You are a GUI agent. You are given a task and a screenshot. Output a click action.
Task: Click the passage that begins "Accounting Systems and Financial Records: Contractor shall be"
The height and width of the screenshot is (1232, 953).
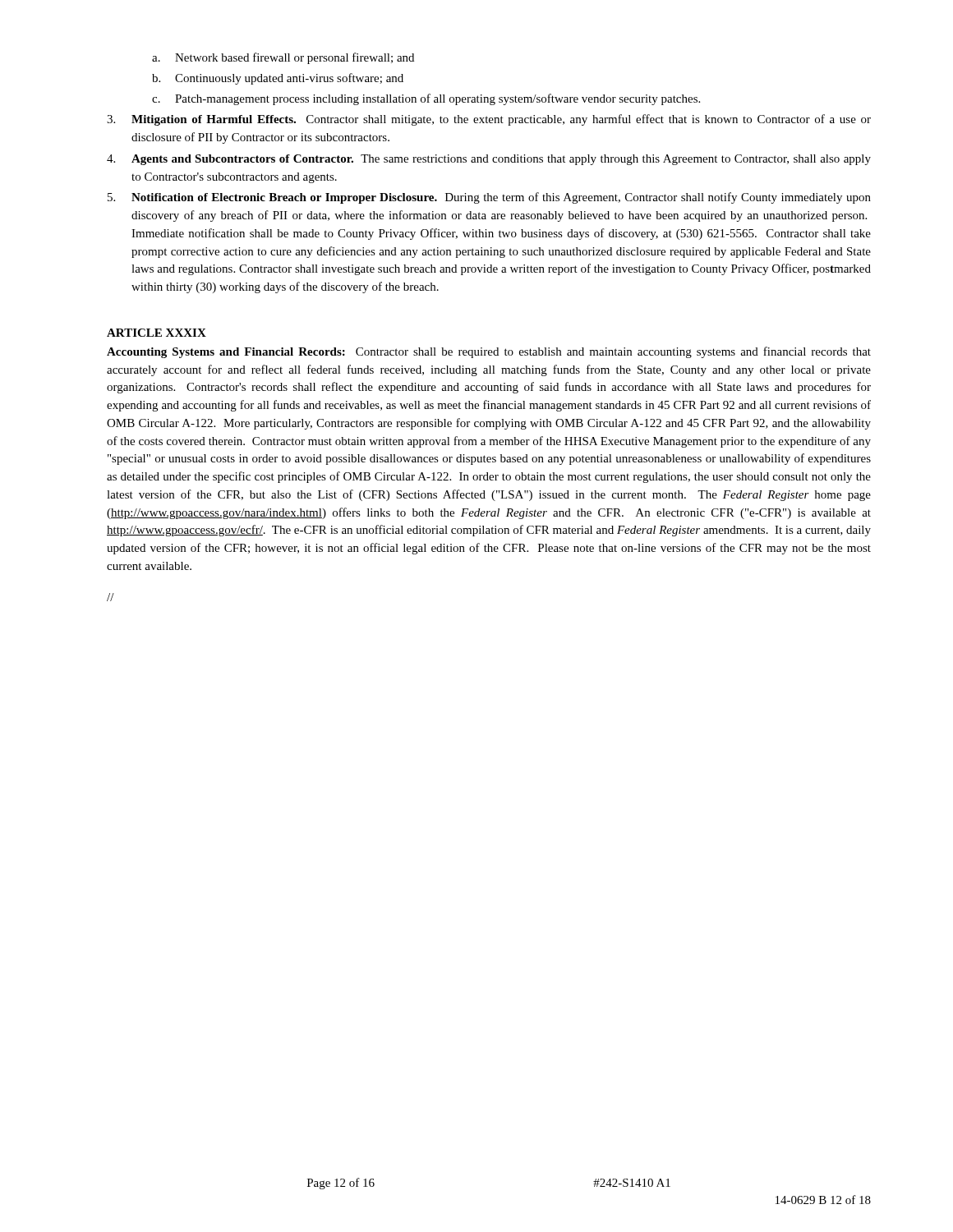click(x=489, y=458)
